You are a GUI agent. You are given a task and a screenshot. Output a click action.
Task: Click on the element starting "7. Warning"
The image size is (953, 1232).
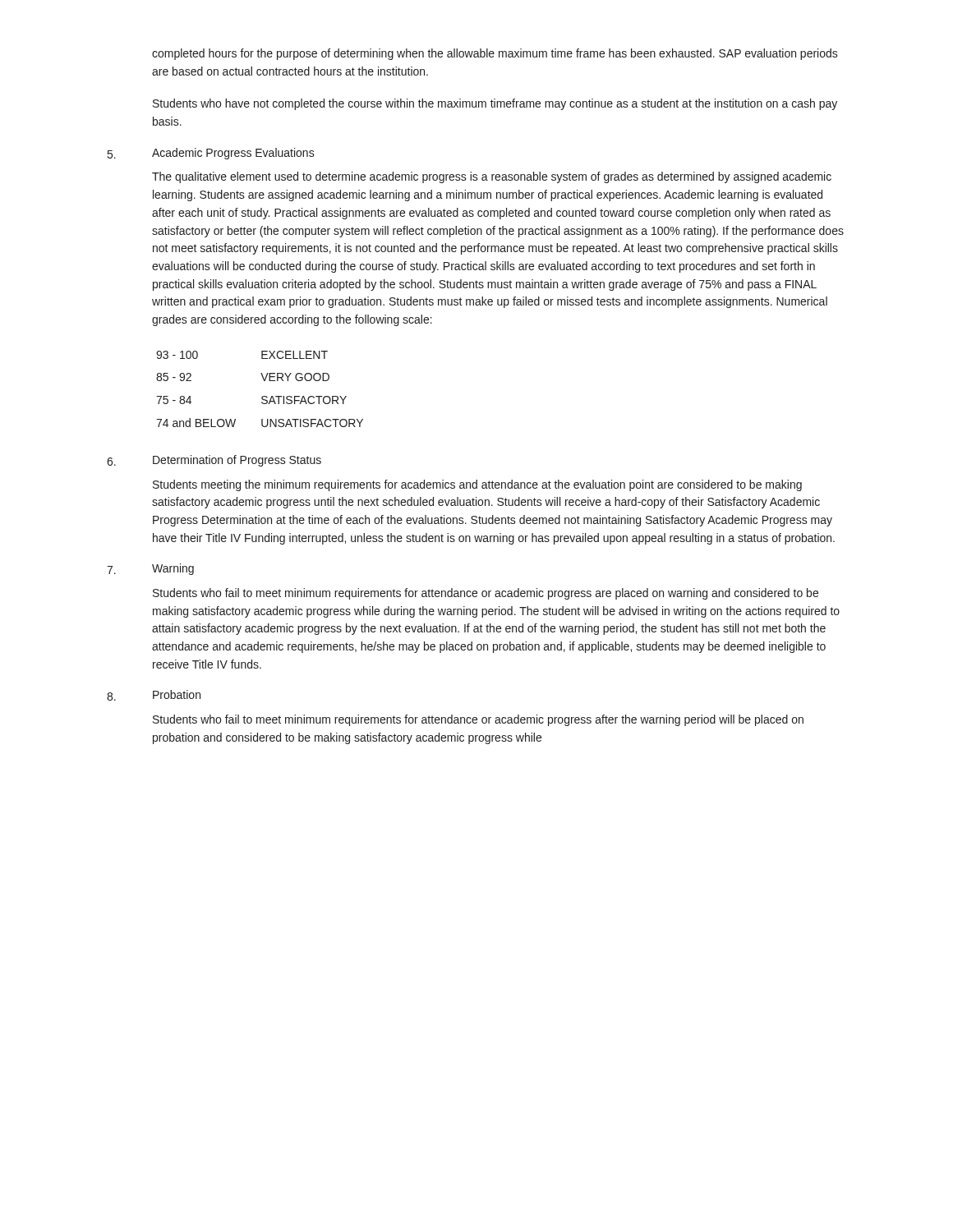tap(150, 569)
